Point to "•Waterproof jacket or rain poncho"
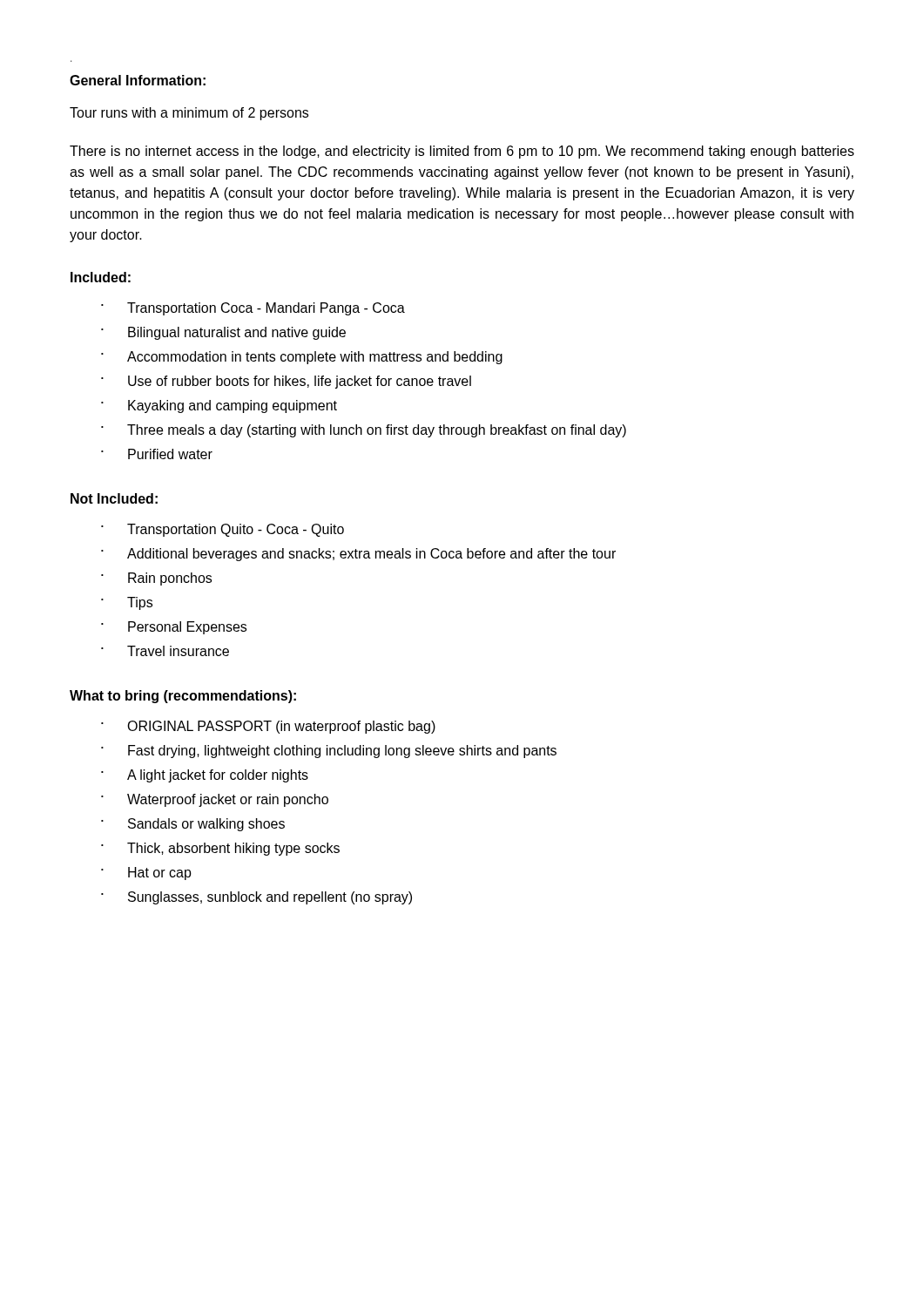The width and height of the screenshot is (924, 1307). [215, 798]
